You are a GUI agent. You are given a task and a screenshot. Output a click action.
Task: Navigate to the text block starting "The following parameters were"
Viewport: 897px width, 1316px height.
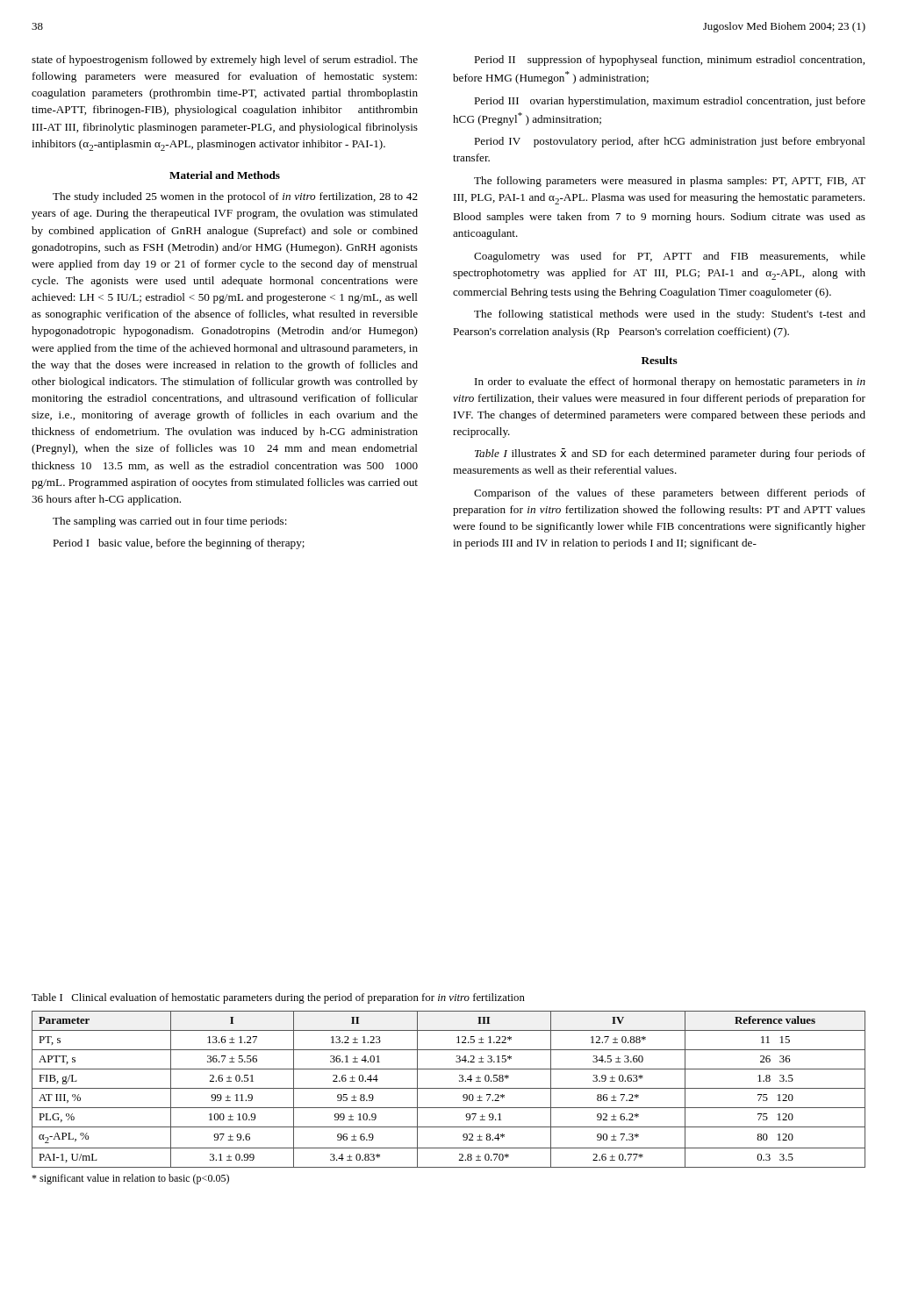[x=659, y=207]
